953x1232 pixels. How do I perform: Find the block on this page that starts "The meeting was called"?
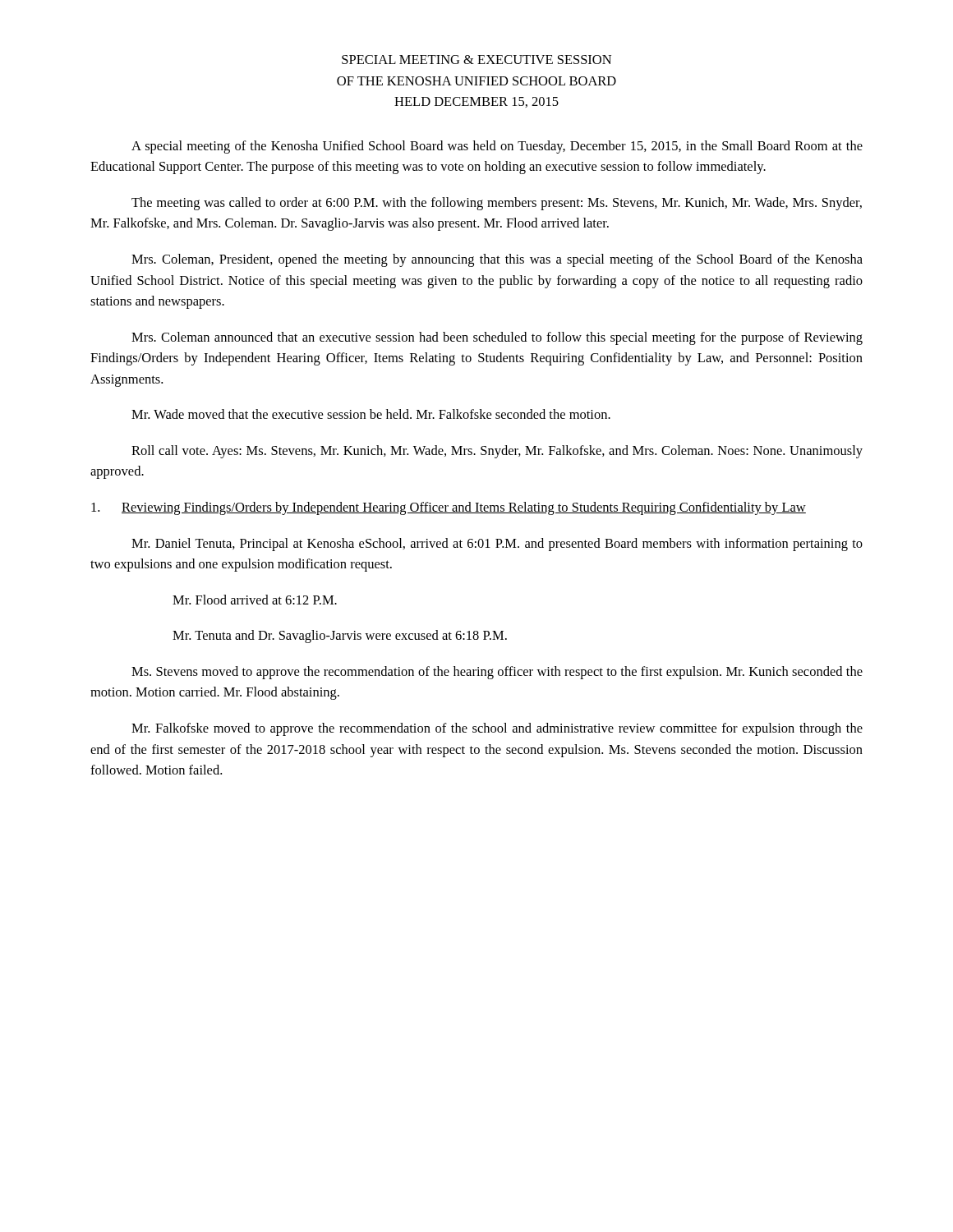pos(476,213)
